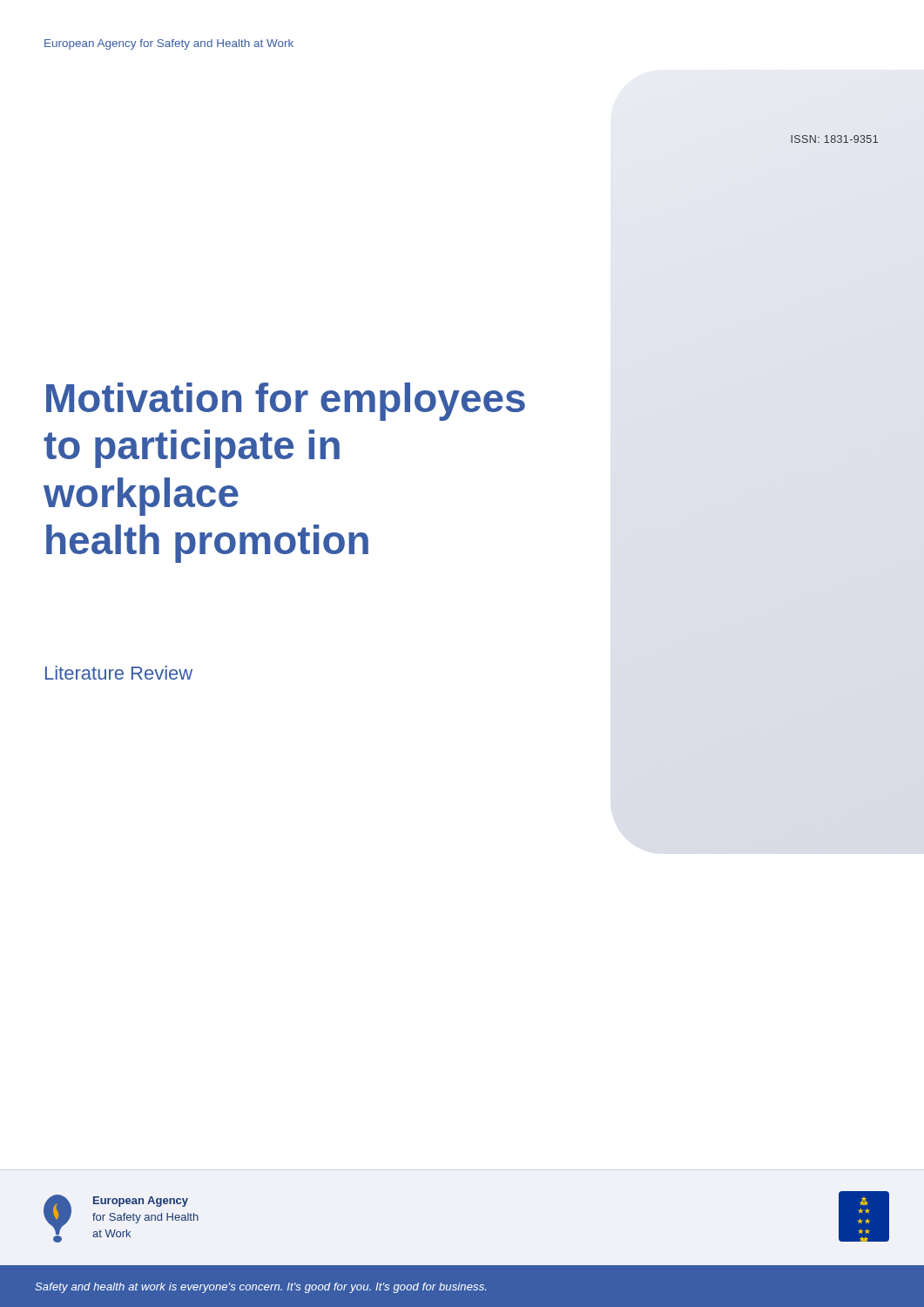Screen dimensions: 1307x924
Task: Point to the text block starting "Literature Review"
Action: 118,674
